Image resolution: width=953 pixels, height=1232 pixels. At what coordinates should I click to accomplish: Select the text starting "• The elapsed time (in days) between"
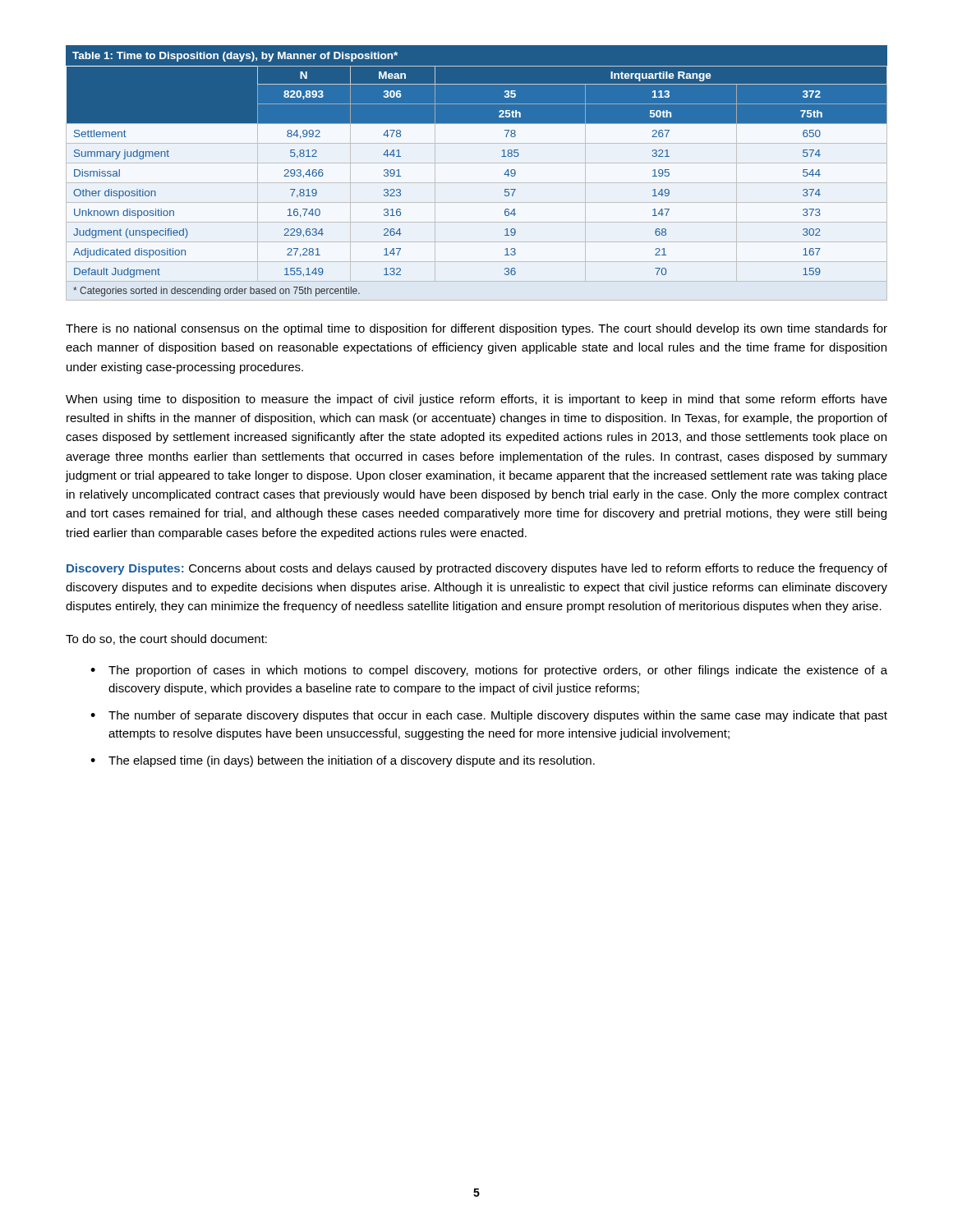489,761
